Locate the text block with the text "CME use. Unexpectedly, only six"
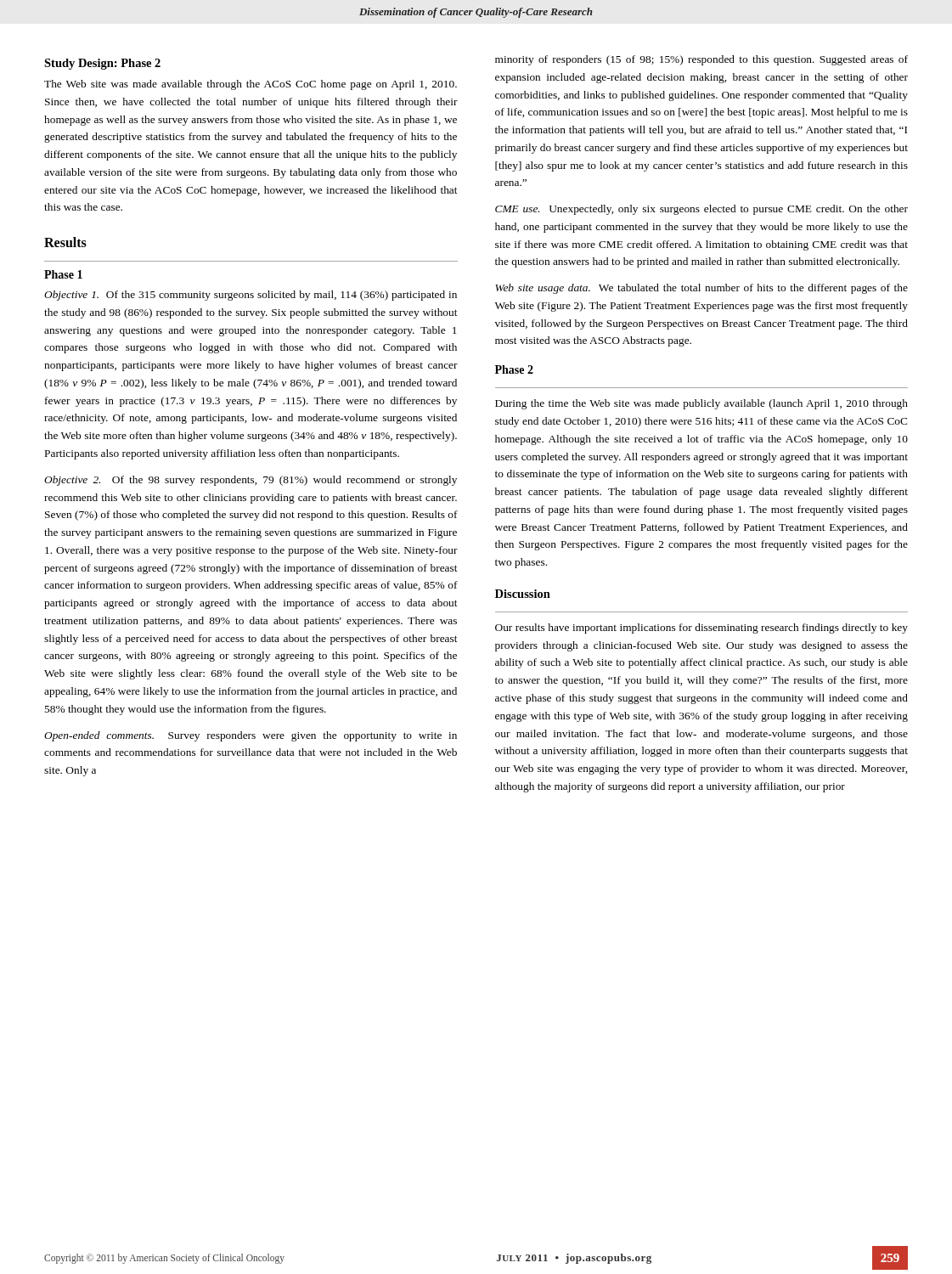 tap(701, 235)
